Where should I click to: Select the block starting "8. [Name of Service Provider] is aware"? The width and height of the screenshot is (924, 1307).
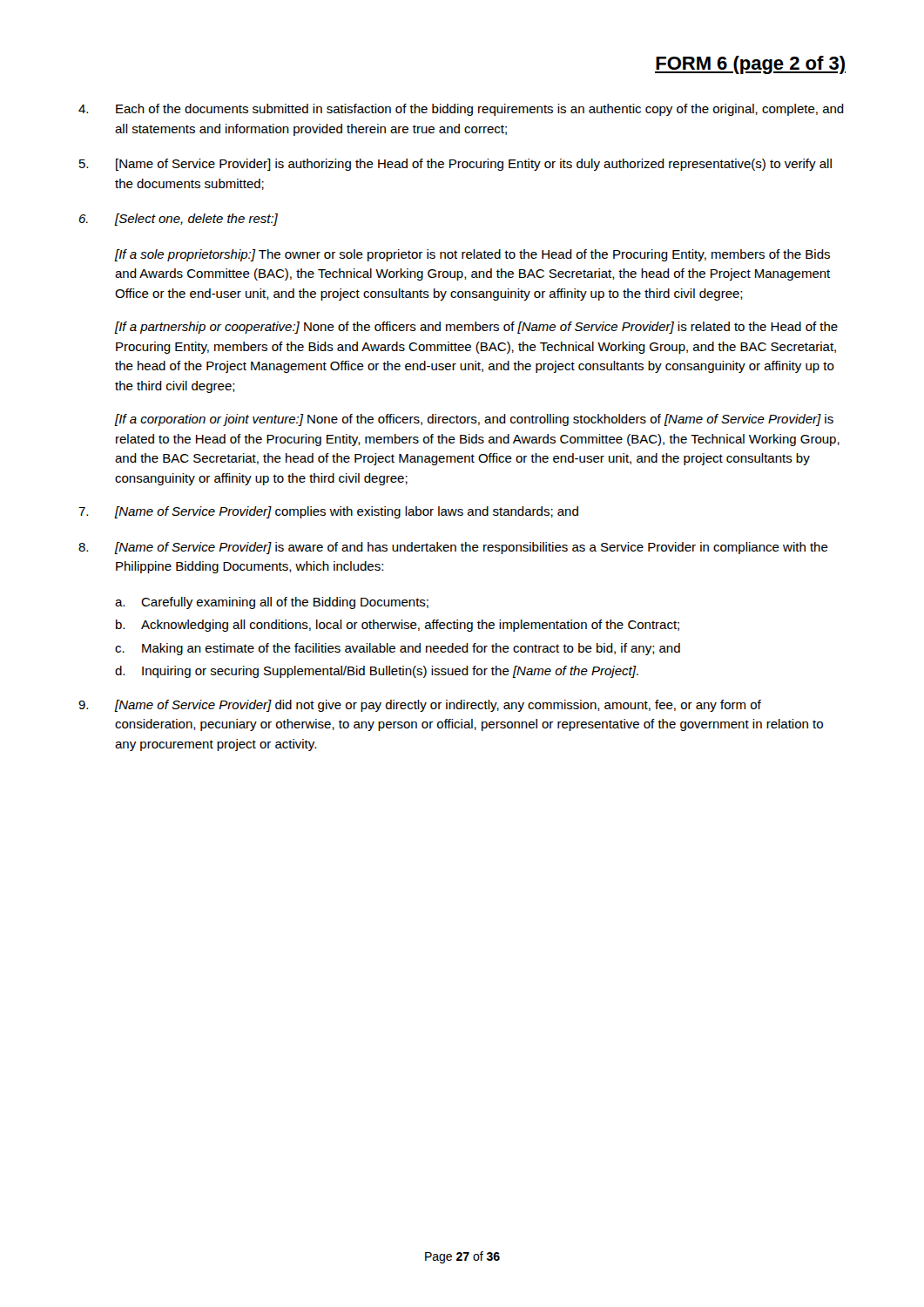[x=462, y=557]
